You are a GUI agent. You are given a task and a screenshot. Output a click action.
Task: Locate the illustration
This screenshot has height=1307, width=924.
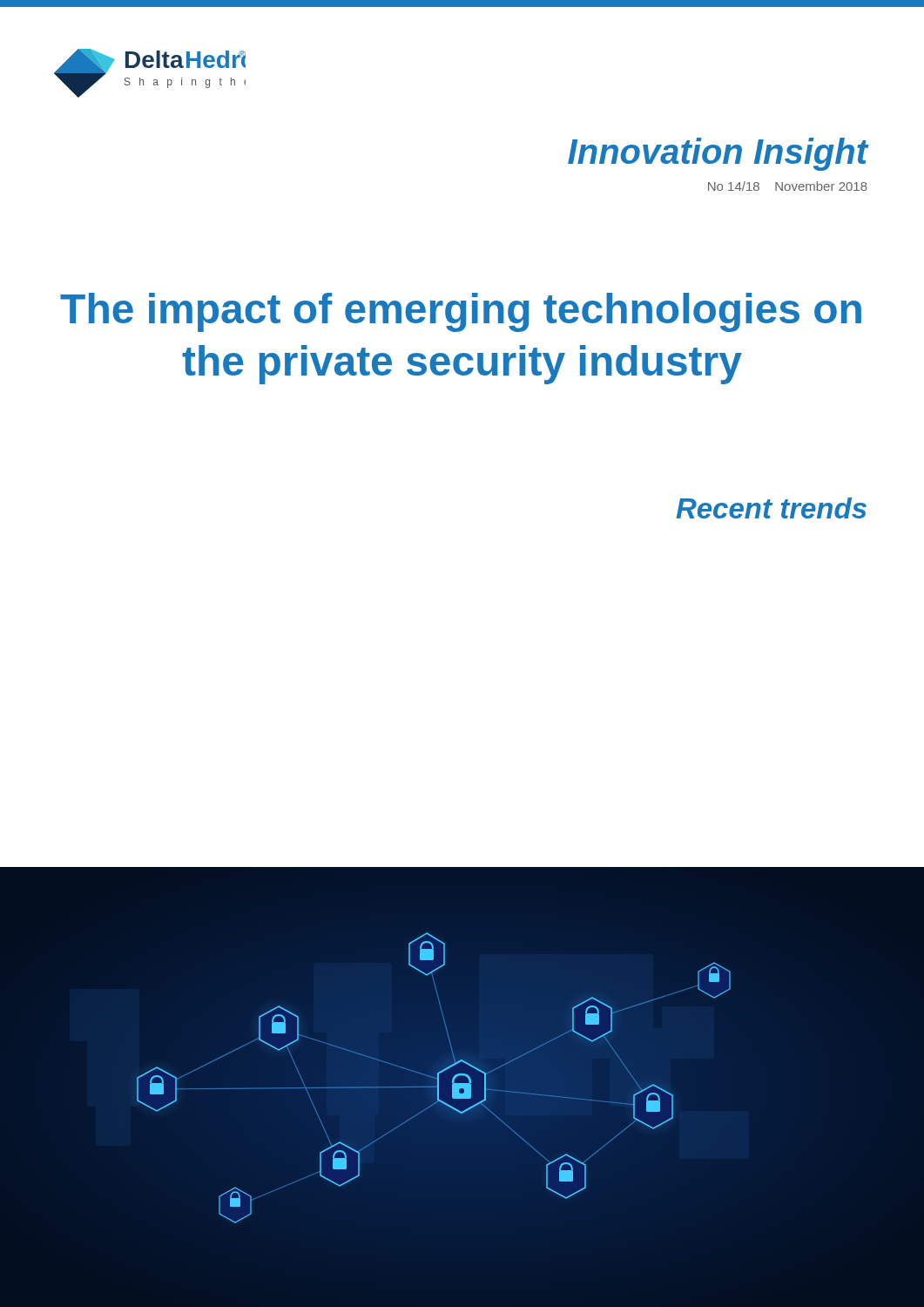click(462, 1087)
